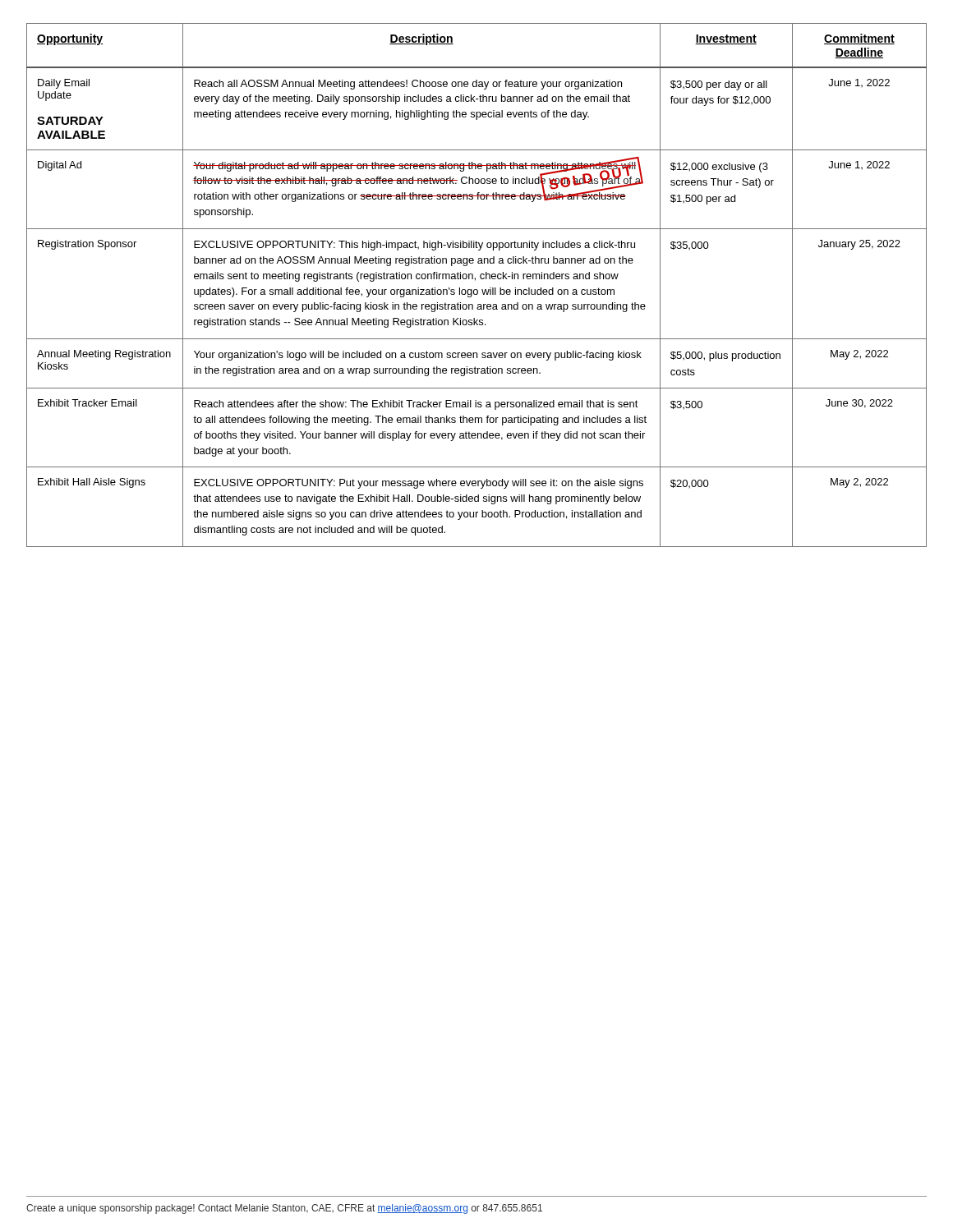953x1232 pixels.
Task: Click on the table containing "$3,500 per day or"
Action: (x=476, y=599)
